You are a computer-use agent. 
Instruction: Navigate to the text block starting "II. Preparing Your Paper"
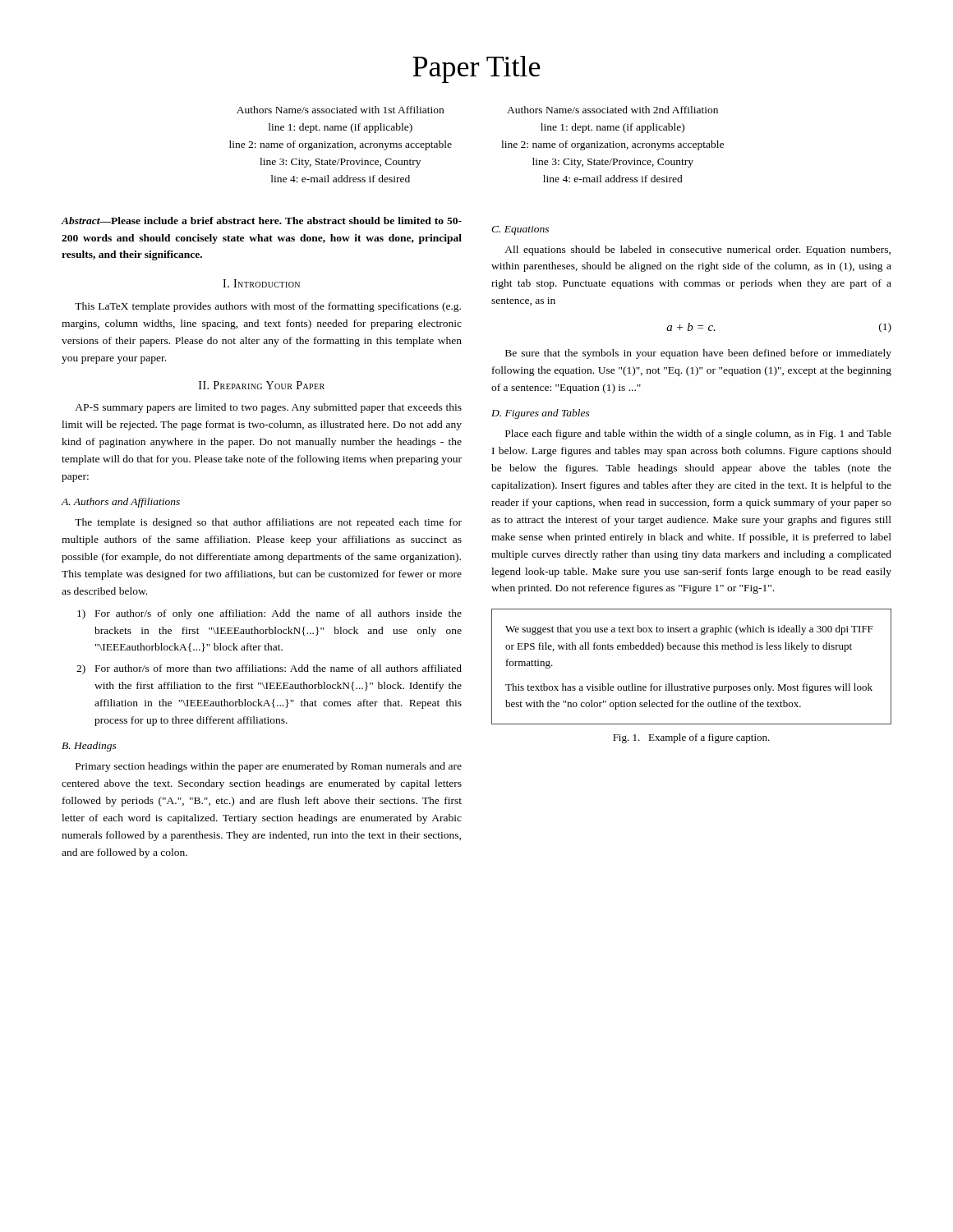pos(262,385)
